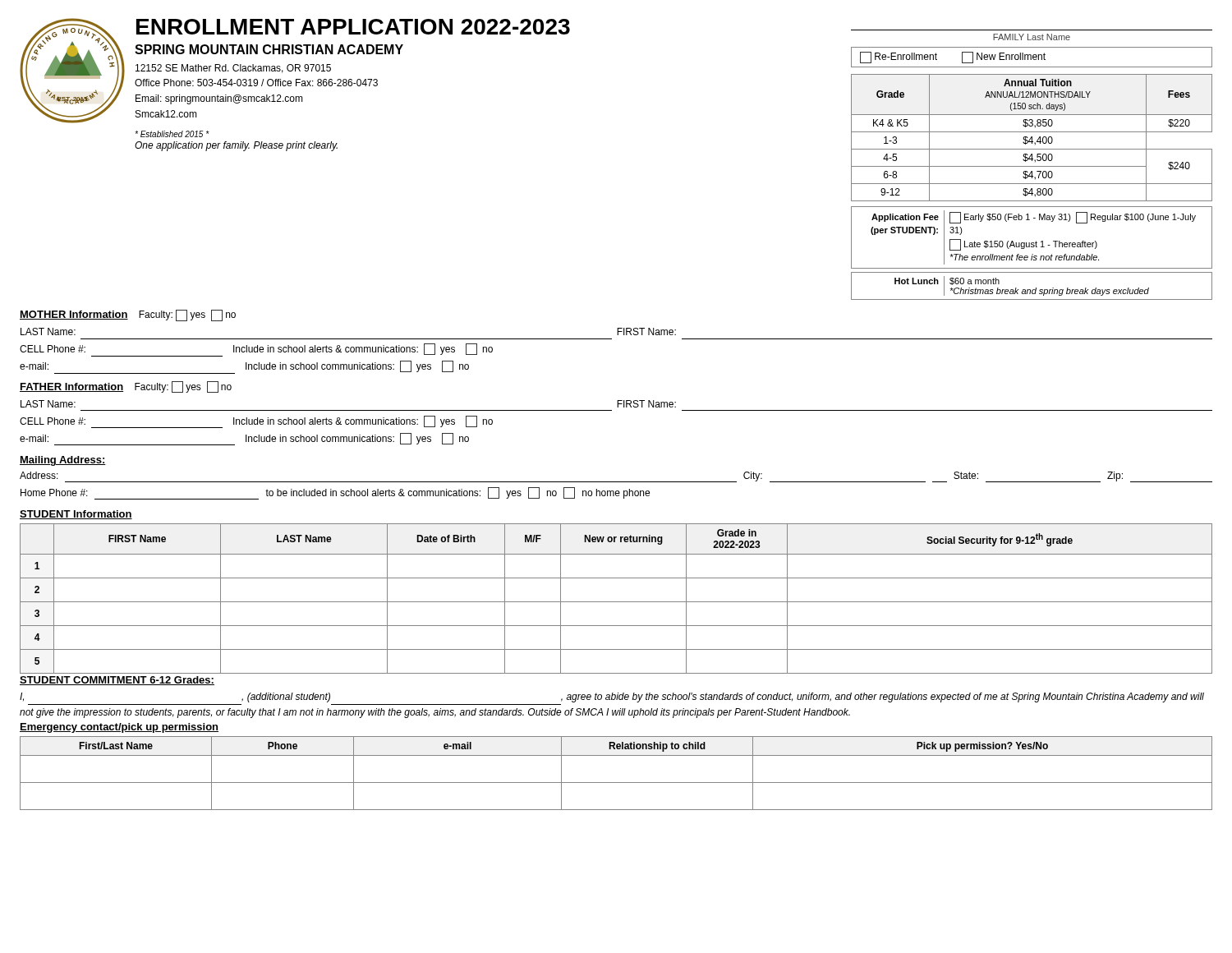Viewport: 1232px width, 953px height.
Task: Point to the block beginning "I, , (additional student), agree"
Action: tap(612, 705)
